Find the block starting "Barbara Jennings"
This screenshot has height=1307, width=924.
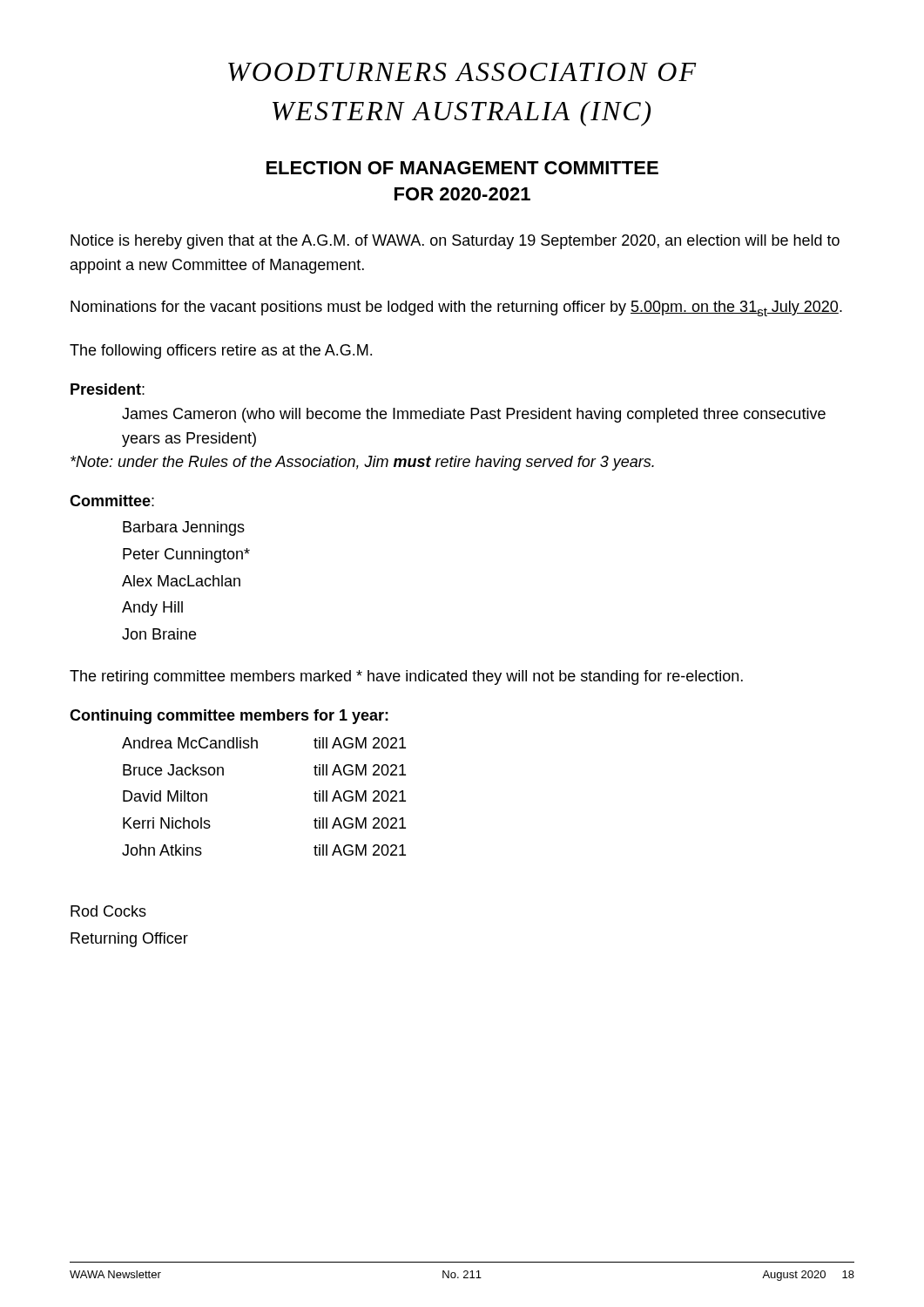click(183, 527)
